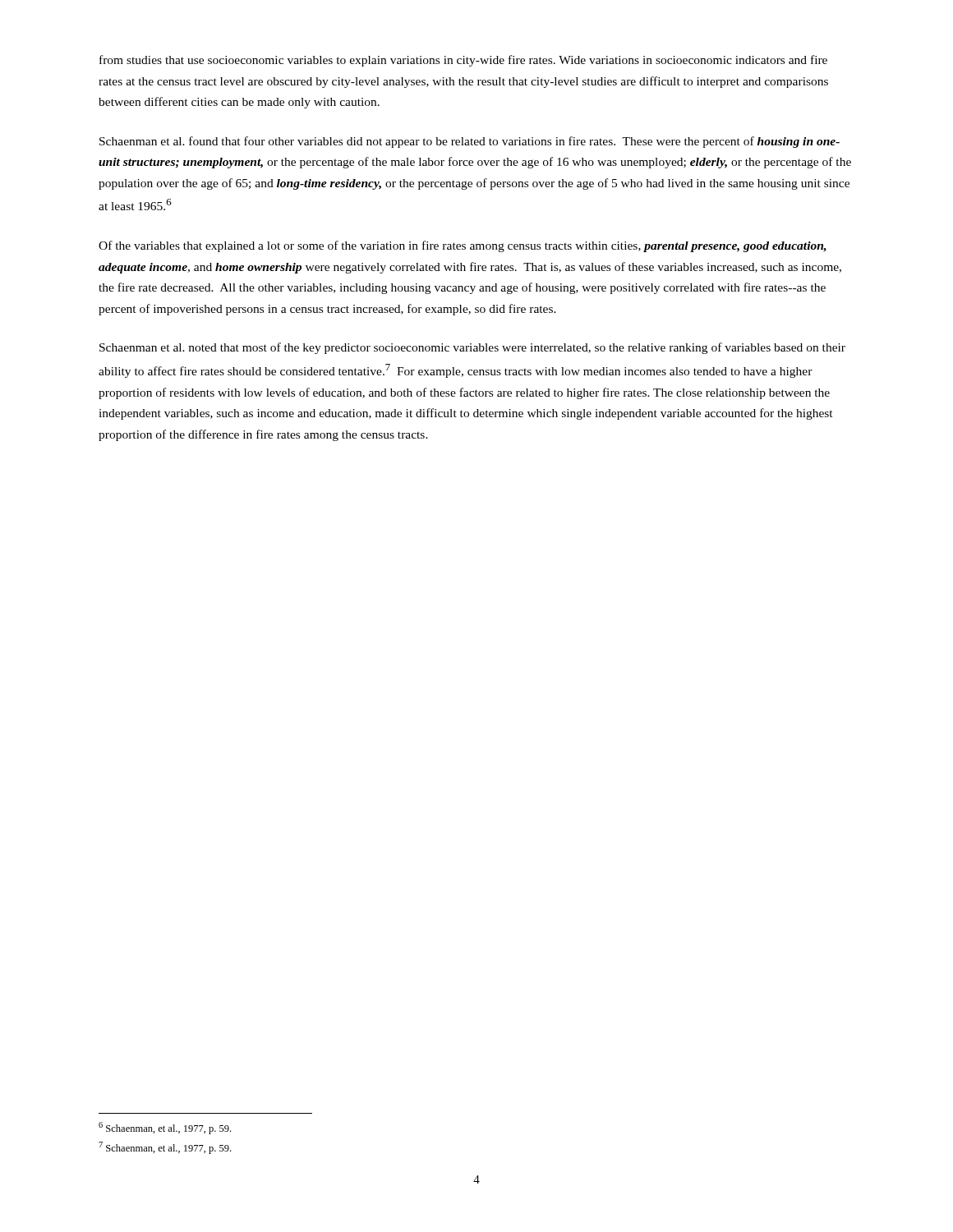
Task: Click on the text block that reads "Of the variables that"
Action: [470, 277]
